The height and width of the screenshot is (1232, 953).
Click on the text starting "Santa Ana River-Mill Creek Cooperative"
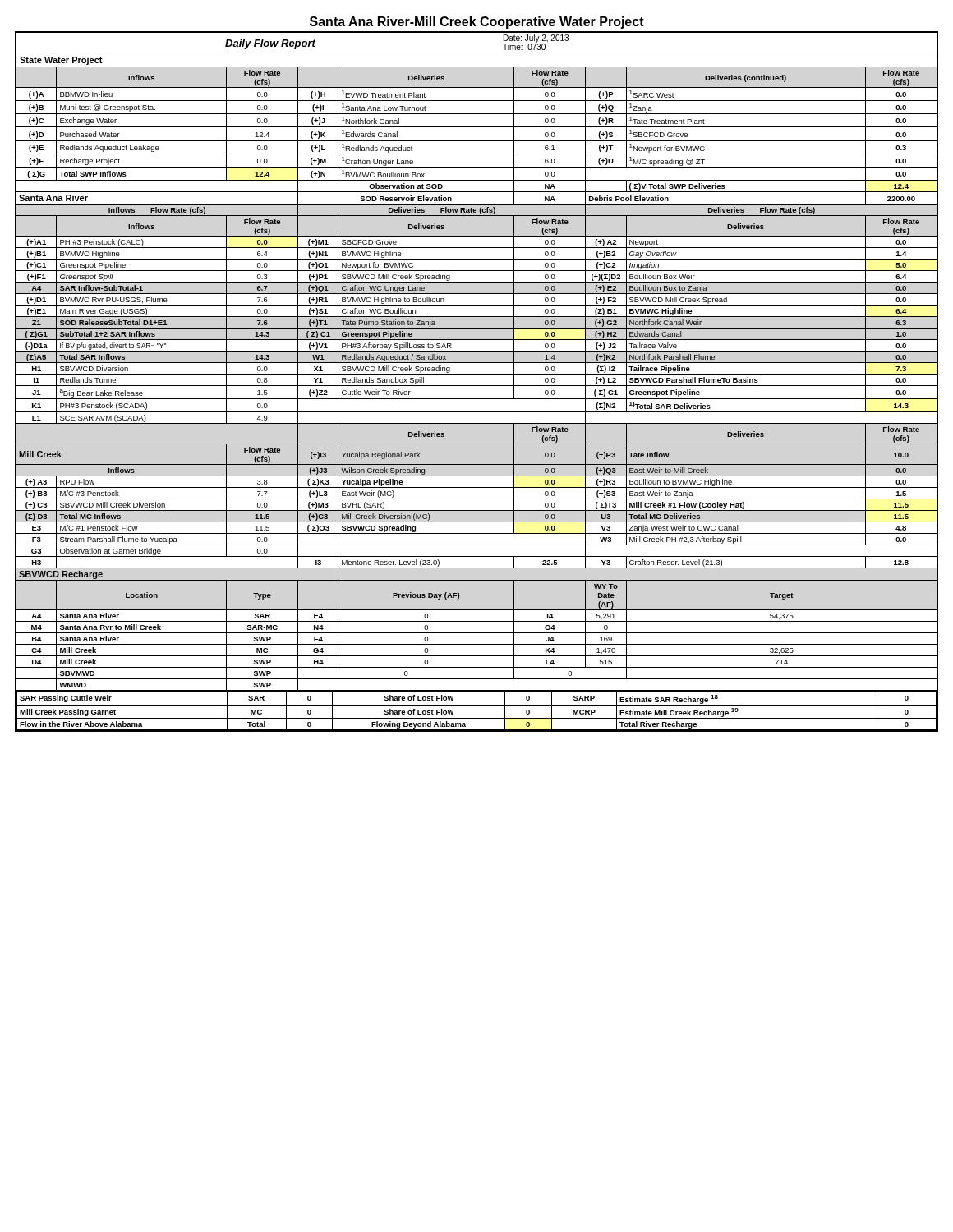click(476, 22)
